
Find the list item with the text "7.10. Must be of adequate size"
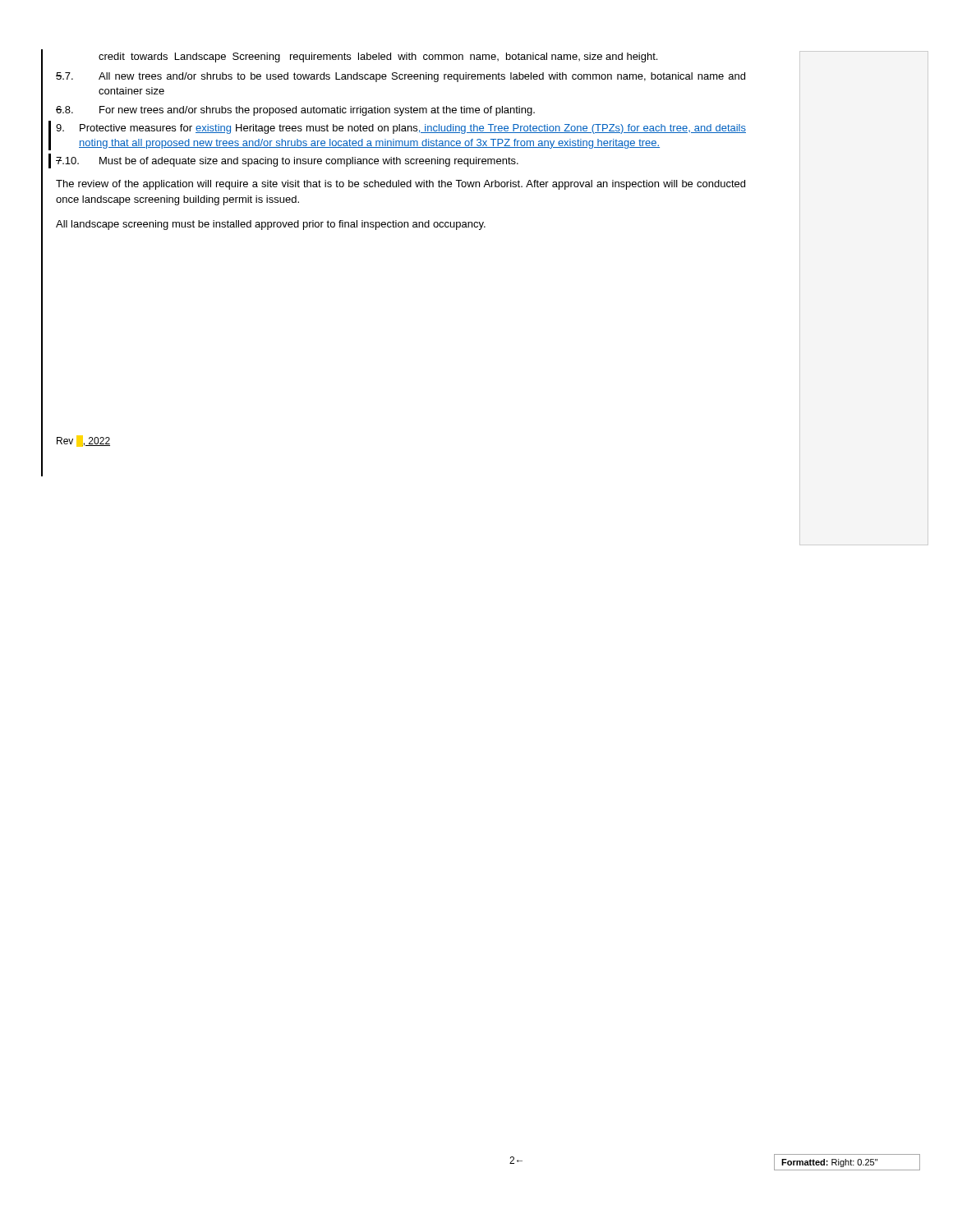pyautogui.click(x=401, y=161)
